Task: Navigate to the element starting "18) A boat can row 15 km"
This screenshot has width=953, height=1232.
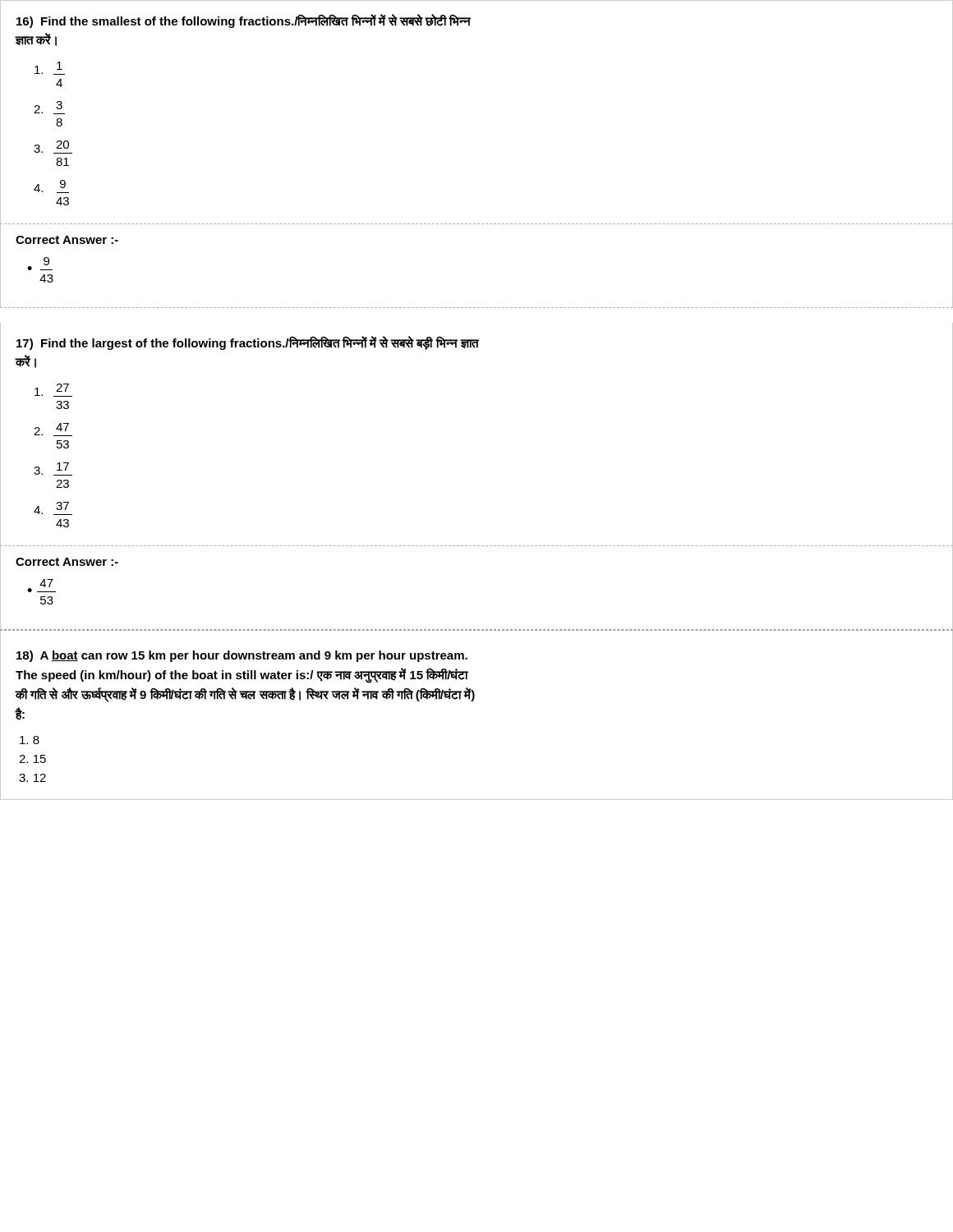Action: (x=242, y=656)
